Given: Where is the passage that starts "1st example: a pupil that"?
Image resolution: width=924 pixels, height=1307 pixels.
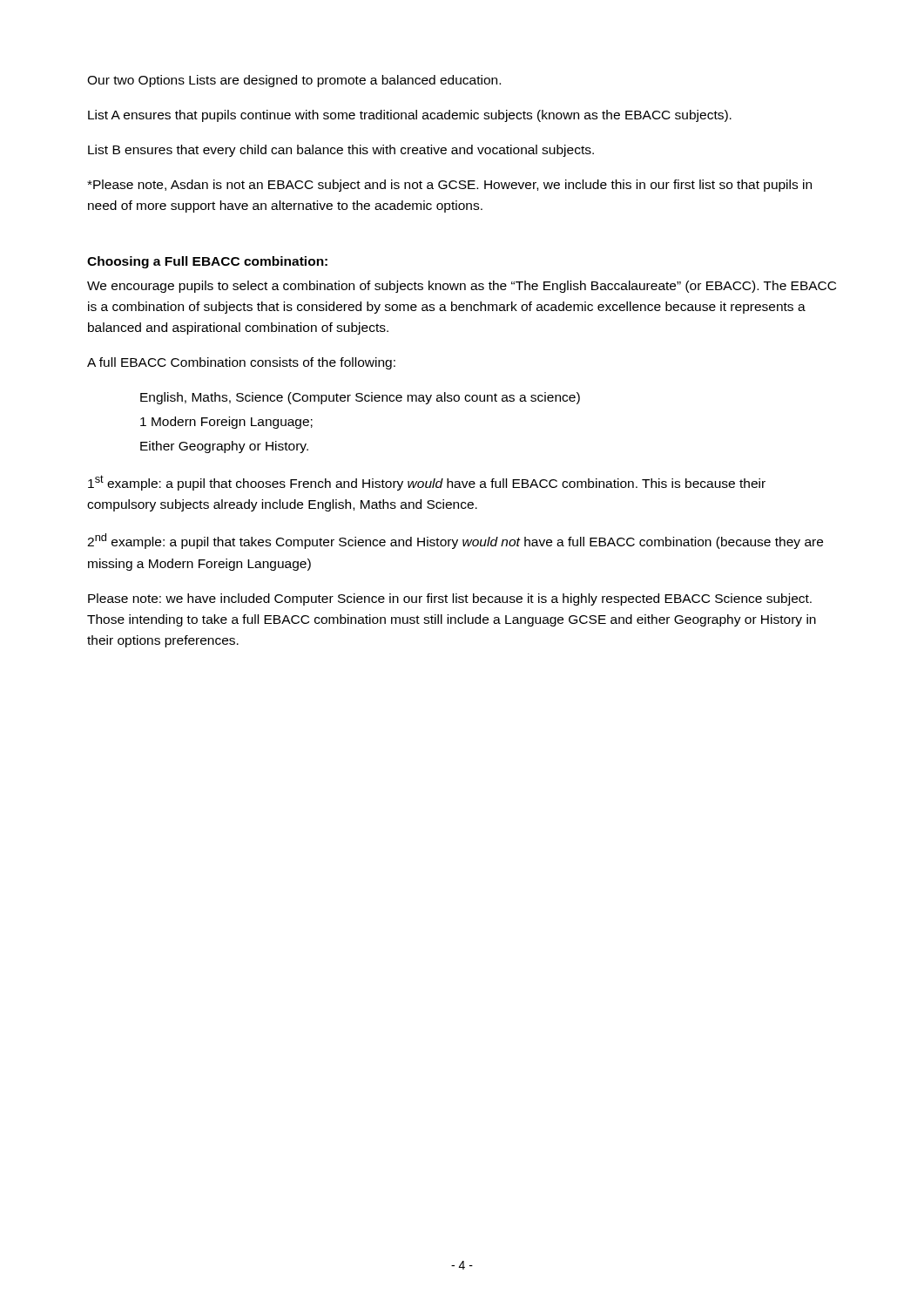Looking at the screenshot, I should point(426,492).
